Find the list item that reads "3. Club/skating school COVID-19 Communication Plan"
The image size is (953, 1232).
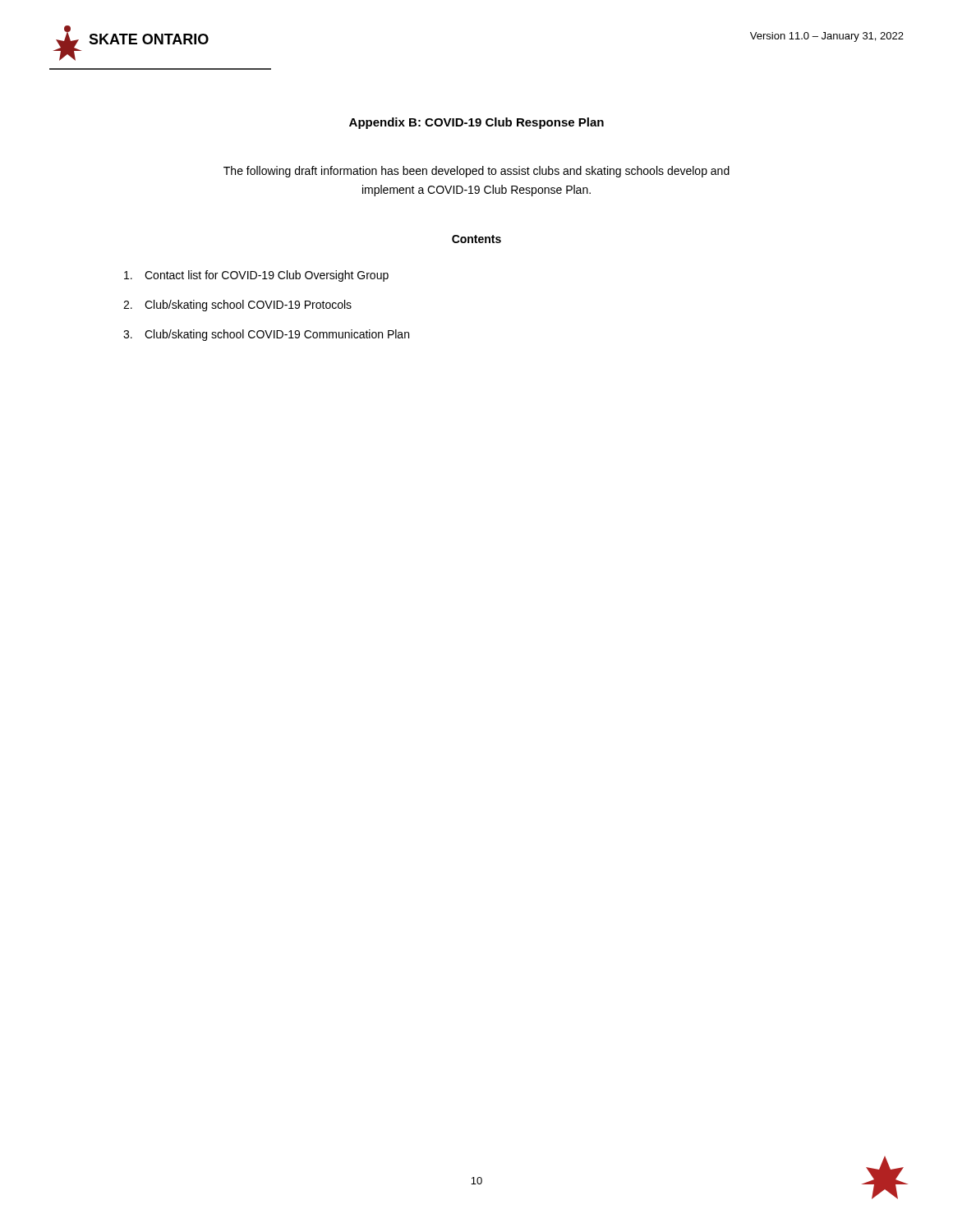pos(267,334)
